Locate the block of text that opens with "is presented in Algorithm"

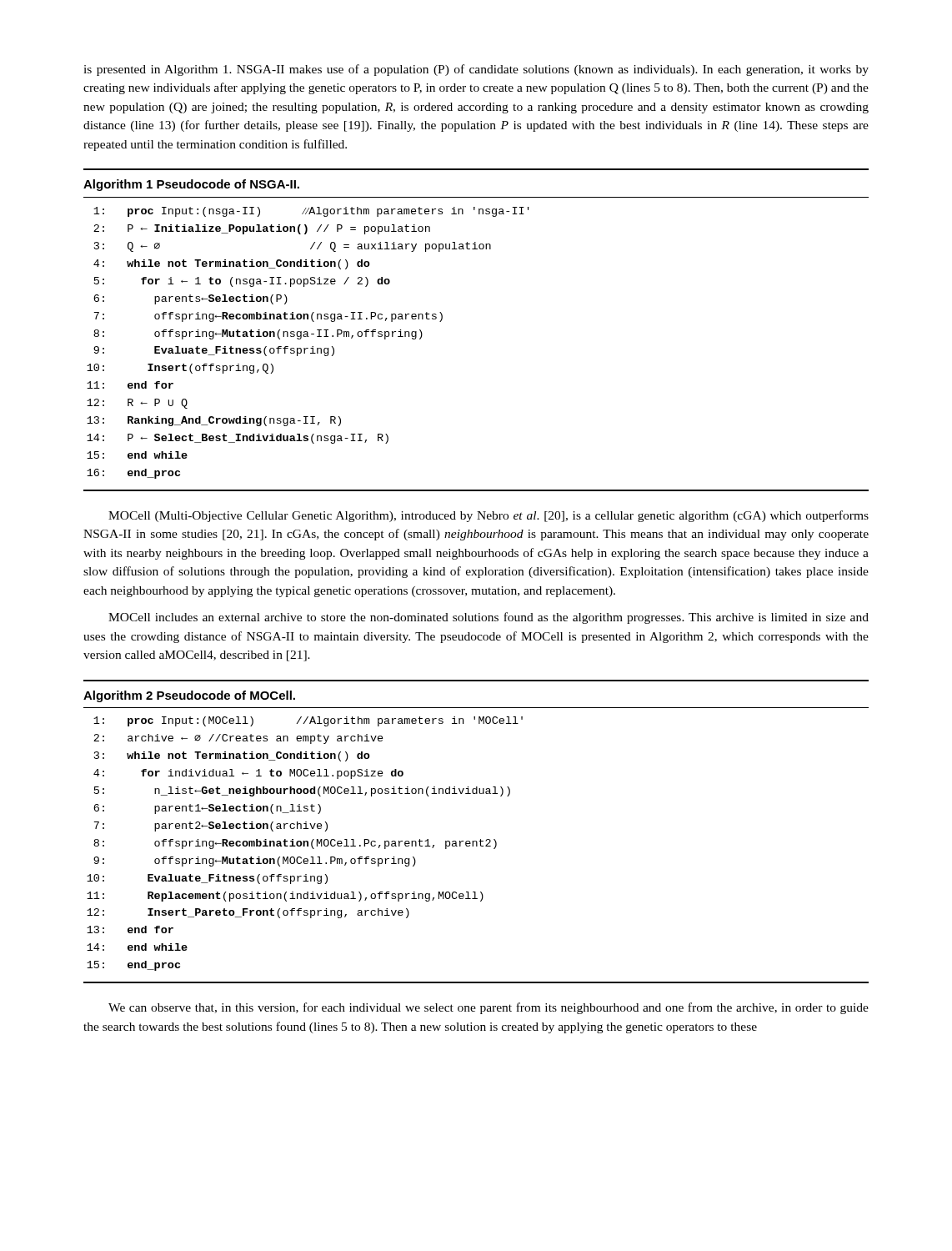476,107
